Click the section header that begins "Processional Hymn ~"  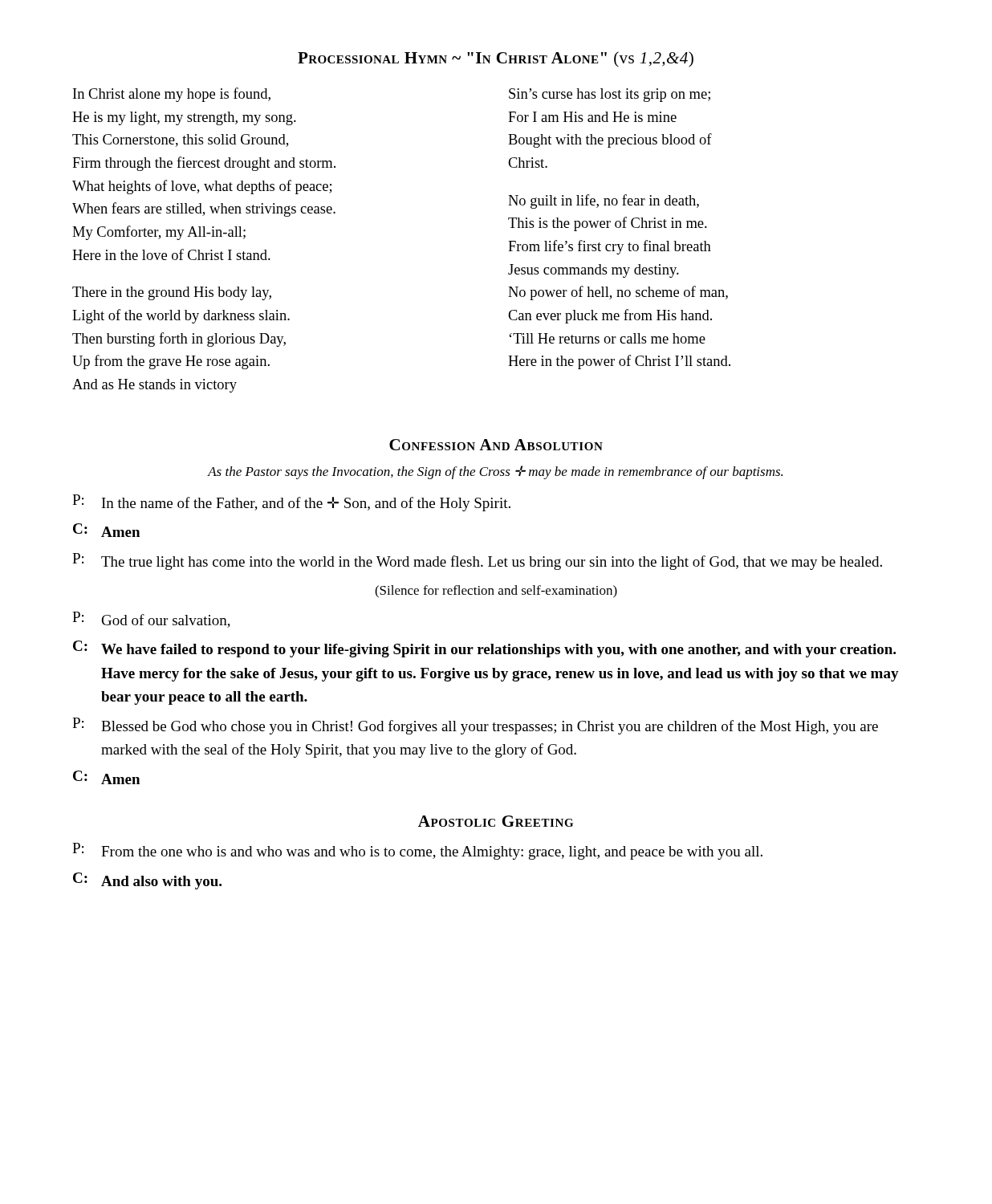click(496, 58)
